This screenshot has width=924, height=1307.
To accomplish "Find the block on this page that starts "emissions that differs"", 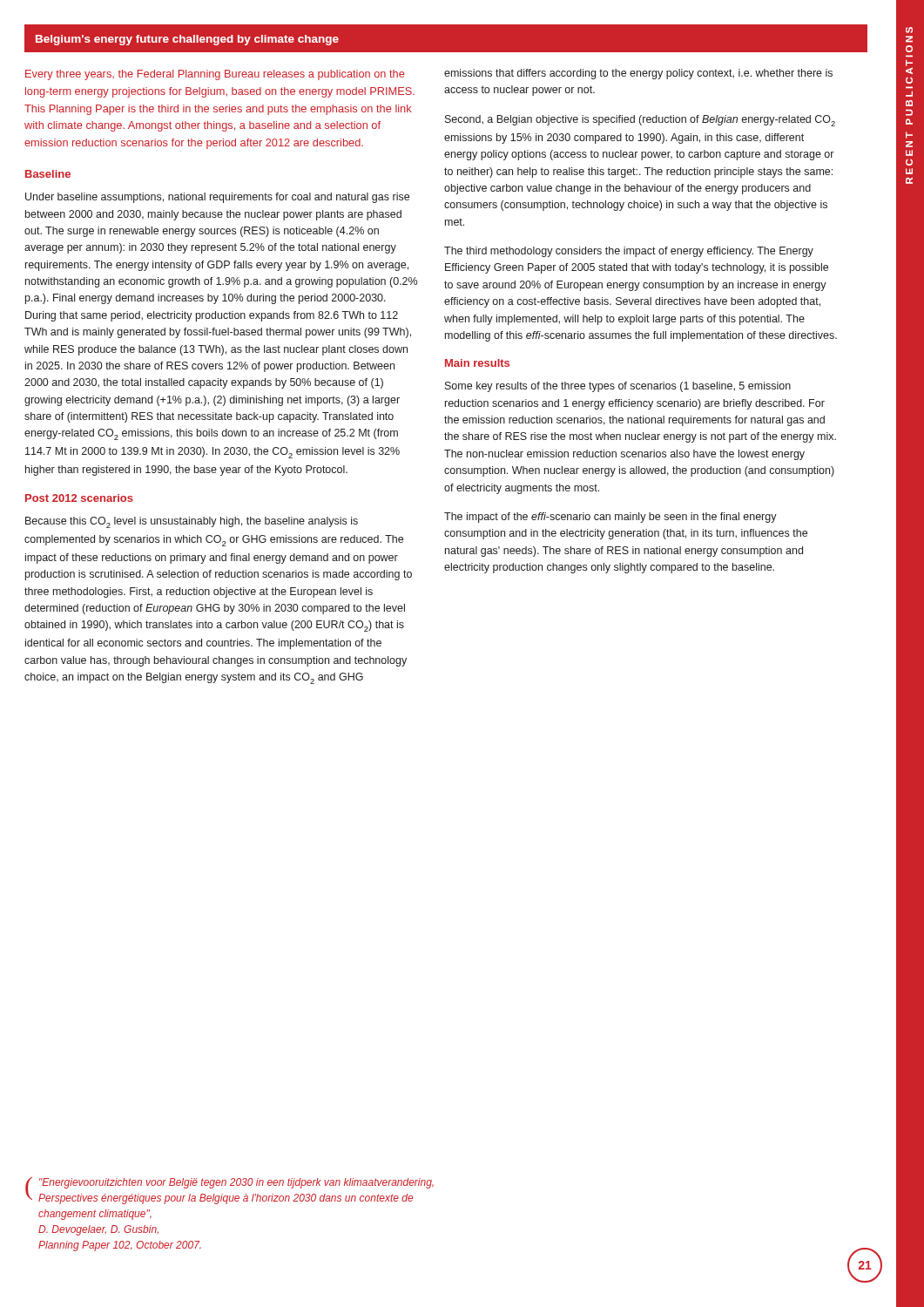I will (x=639, y=82).
